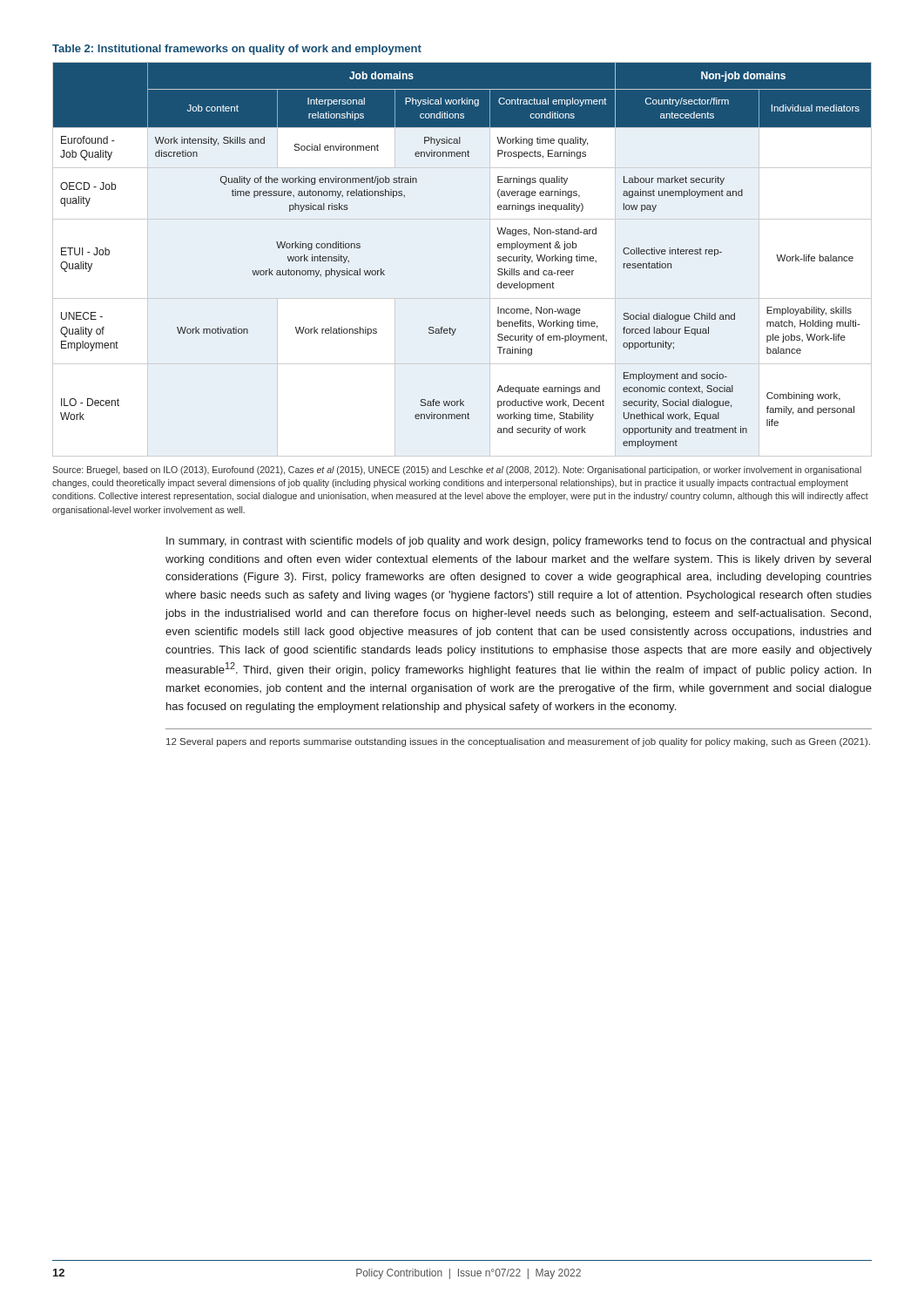
Task: Navigate to the text starting "In summary, in contrast with scientific"
Action: coord(519,623)
